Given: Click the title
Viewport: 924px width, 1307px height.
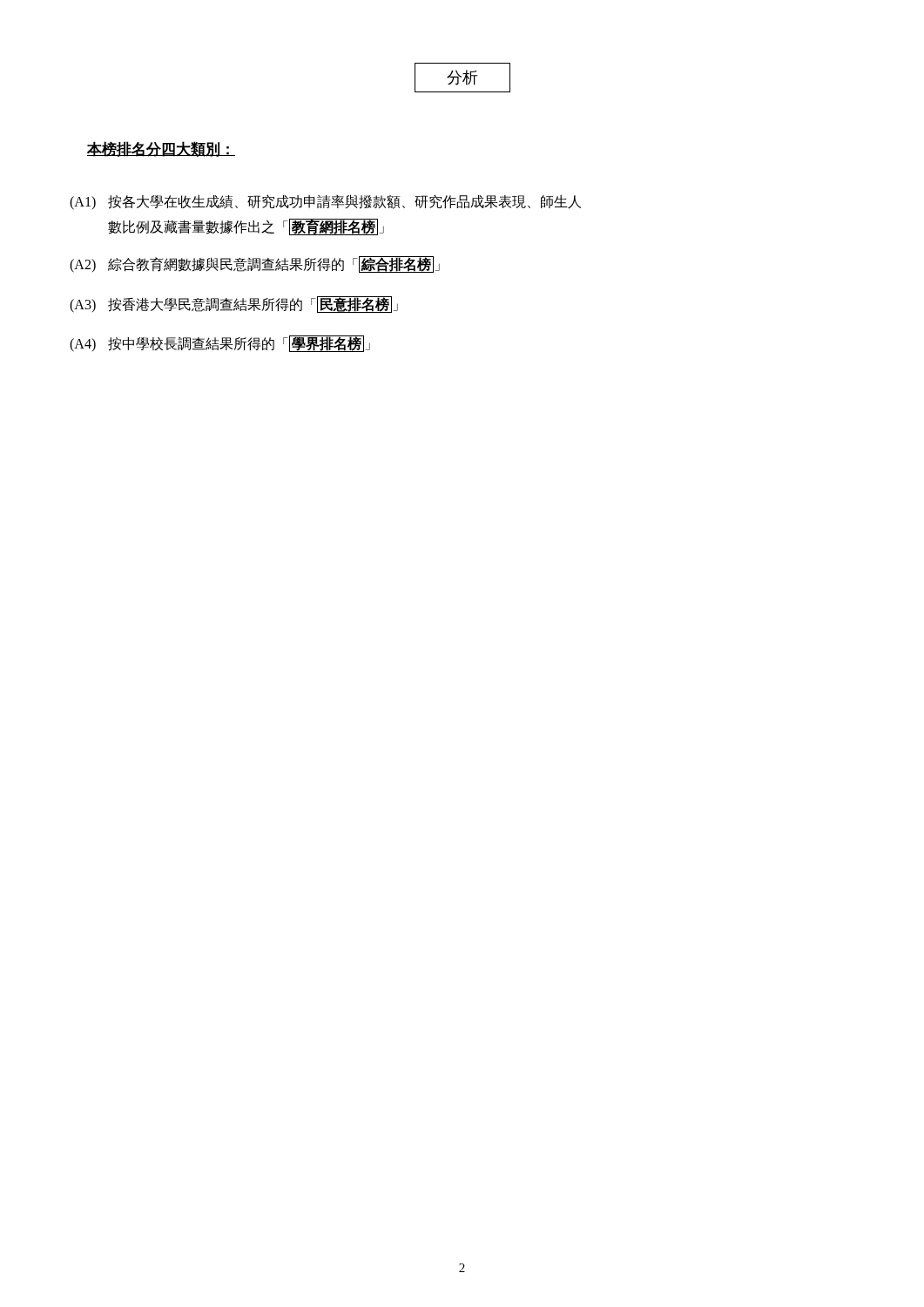Looking at the screenshot, I should point(462,78).
